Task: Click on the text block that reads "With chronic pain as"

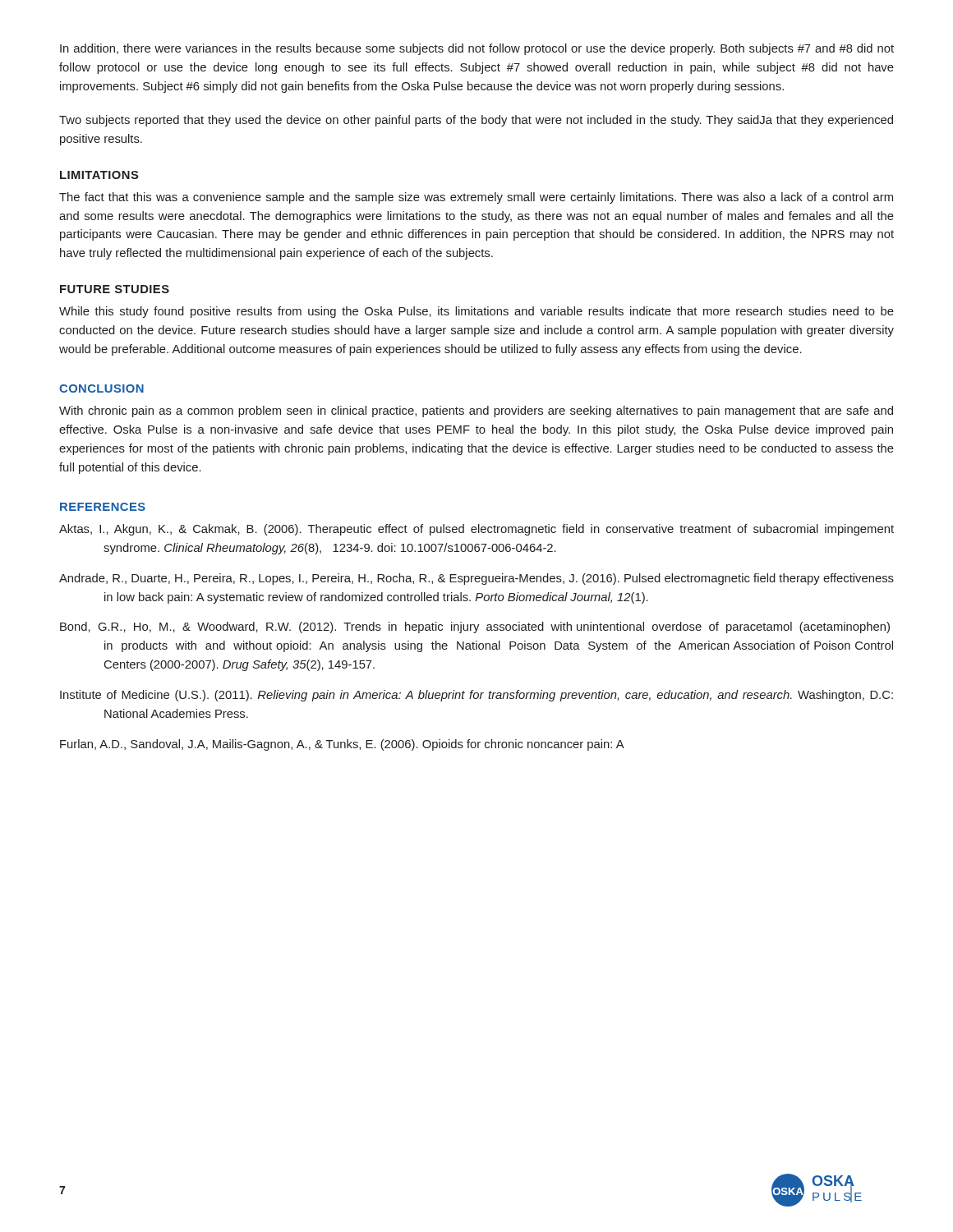Action: click(476, 439)
